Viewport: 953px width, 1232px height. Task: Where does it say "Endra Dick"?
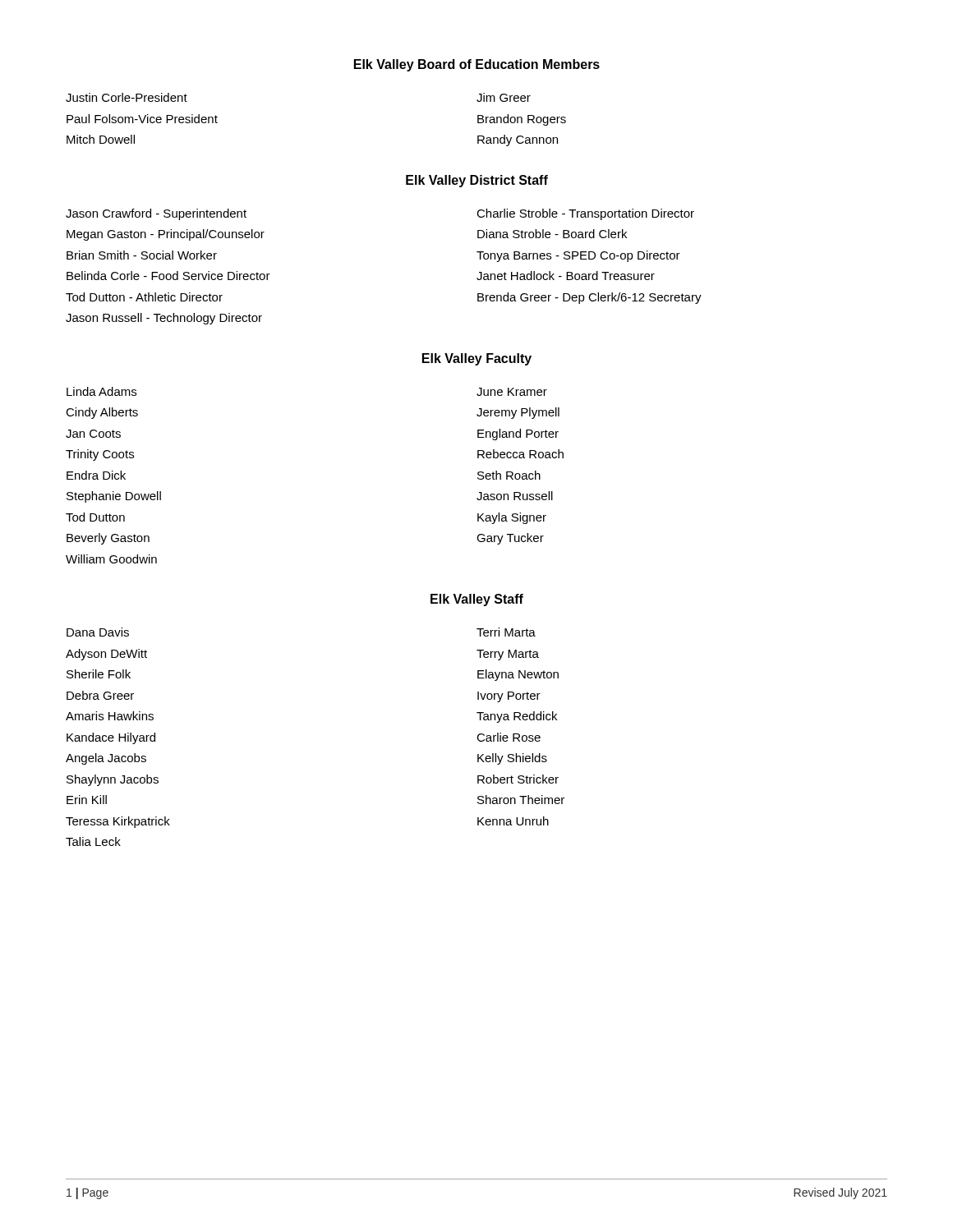click(x=96, y=475)
